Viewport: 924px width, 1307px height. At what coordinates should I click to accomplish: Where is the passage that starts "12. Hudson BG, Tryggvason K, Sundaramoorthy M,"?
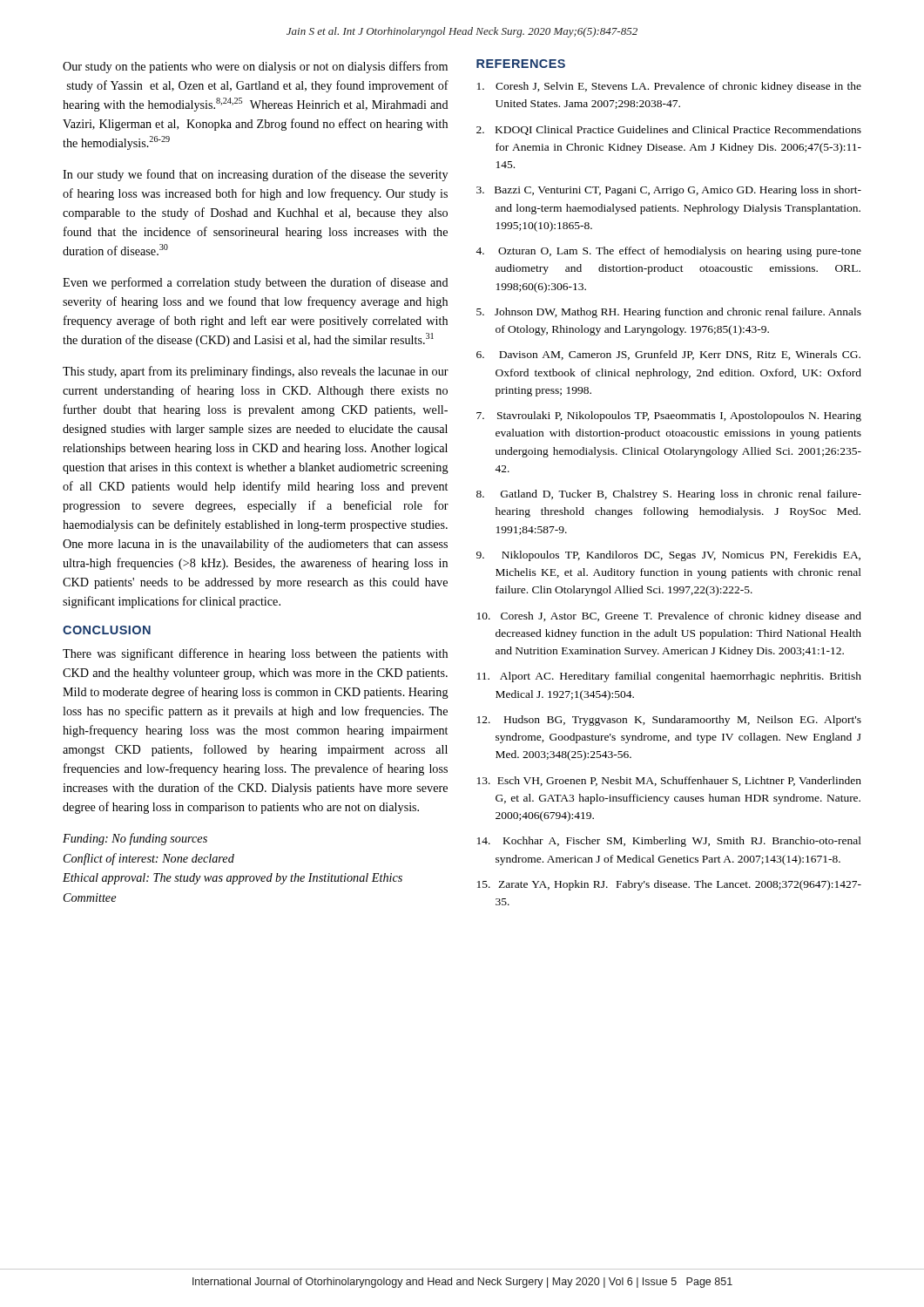tap(669, 737)
